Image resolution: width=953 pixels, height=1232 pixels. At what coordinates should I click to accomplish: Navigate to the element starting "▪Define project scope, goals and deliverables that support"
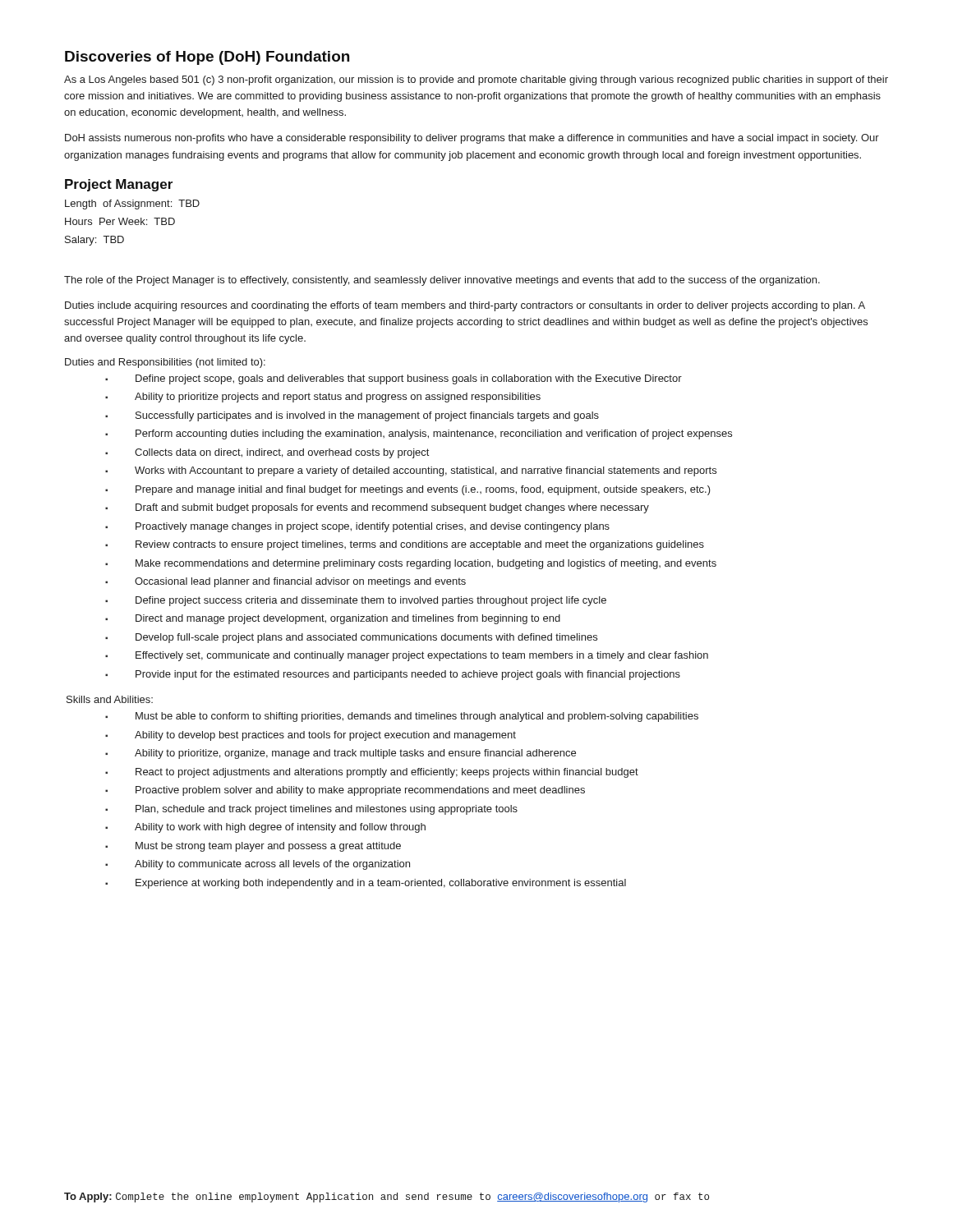coord(476,378)
